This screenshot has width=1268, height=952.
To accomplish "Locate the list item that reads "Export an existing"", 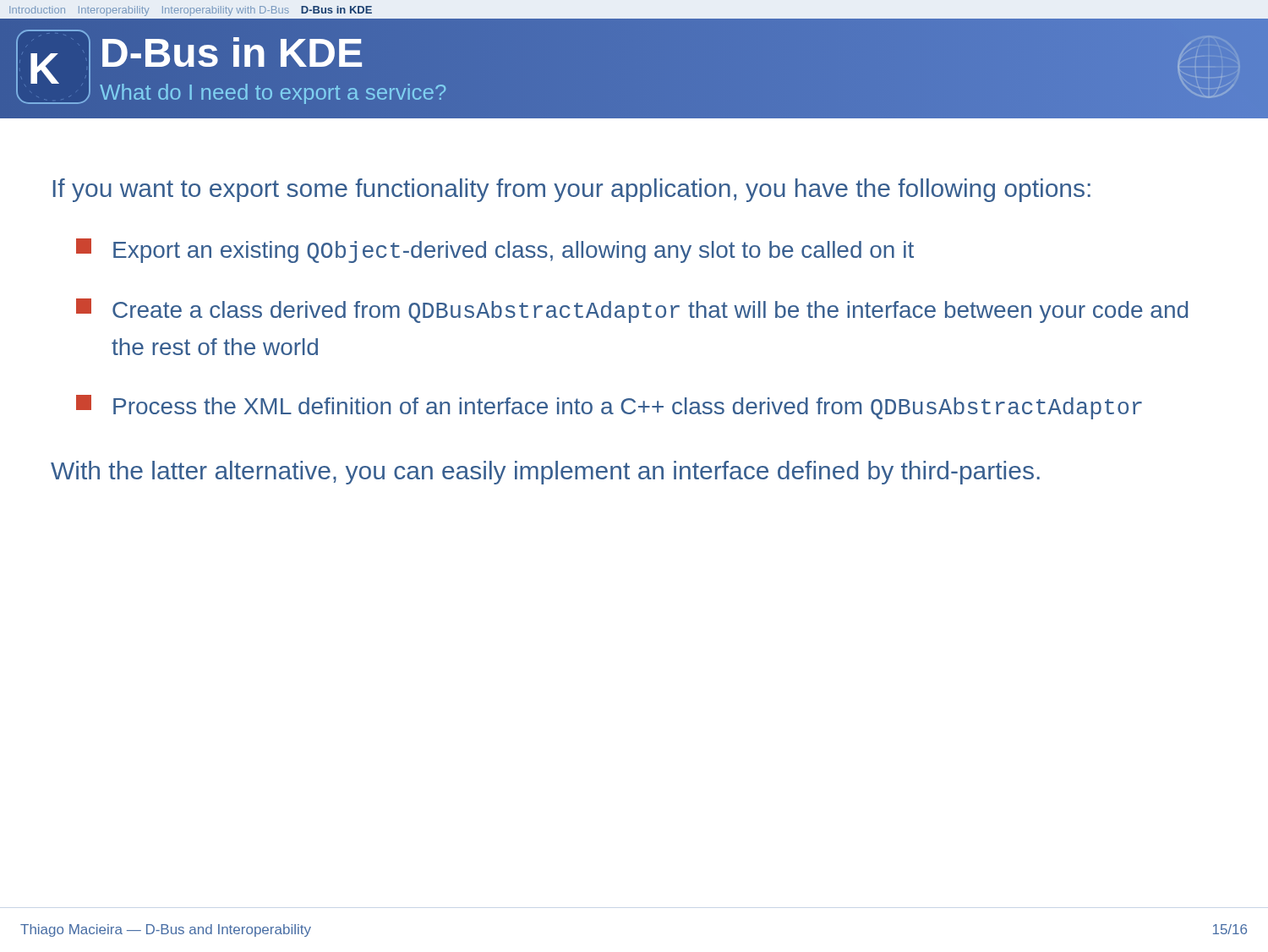I will pyautogui.click(x=495, y=251).
